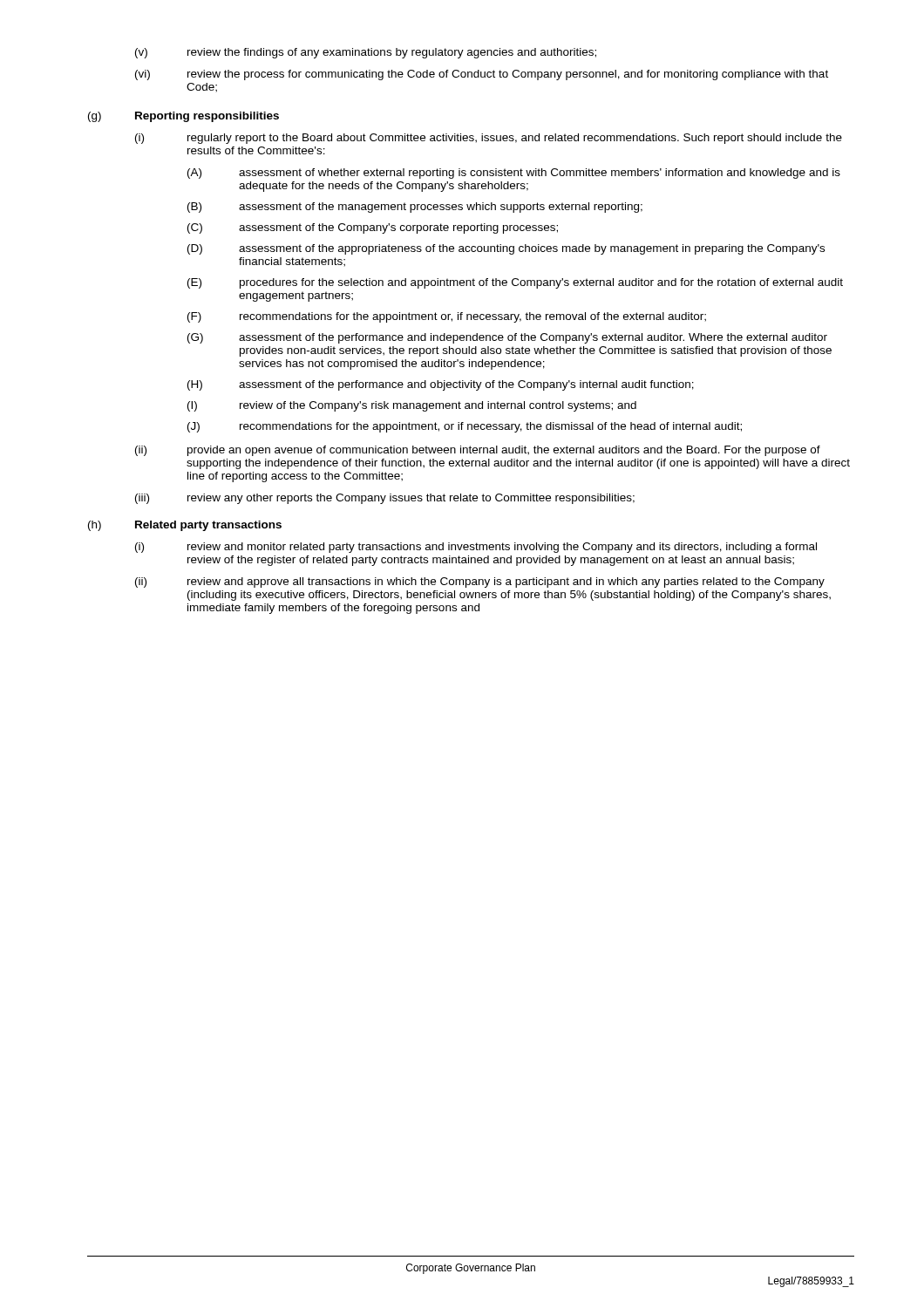Select the text starting "(iii) review any other reports"
The height and width of the screenshot is (1308, 924).
[x=494, y=497]
